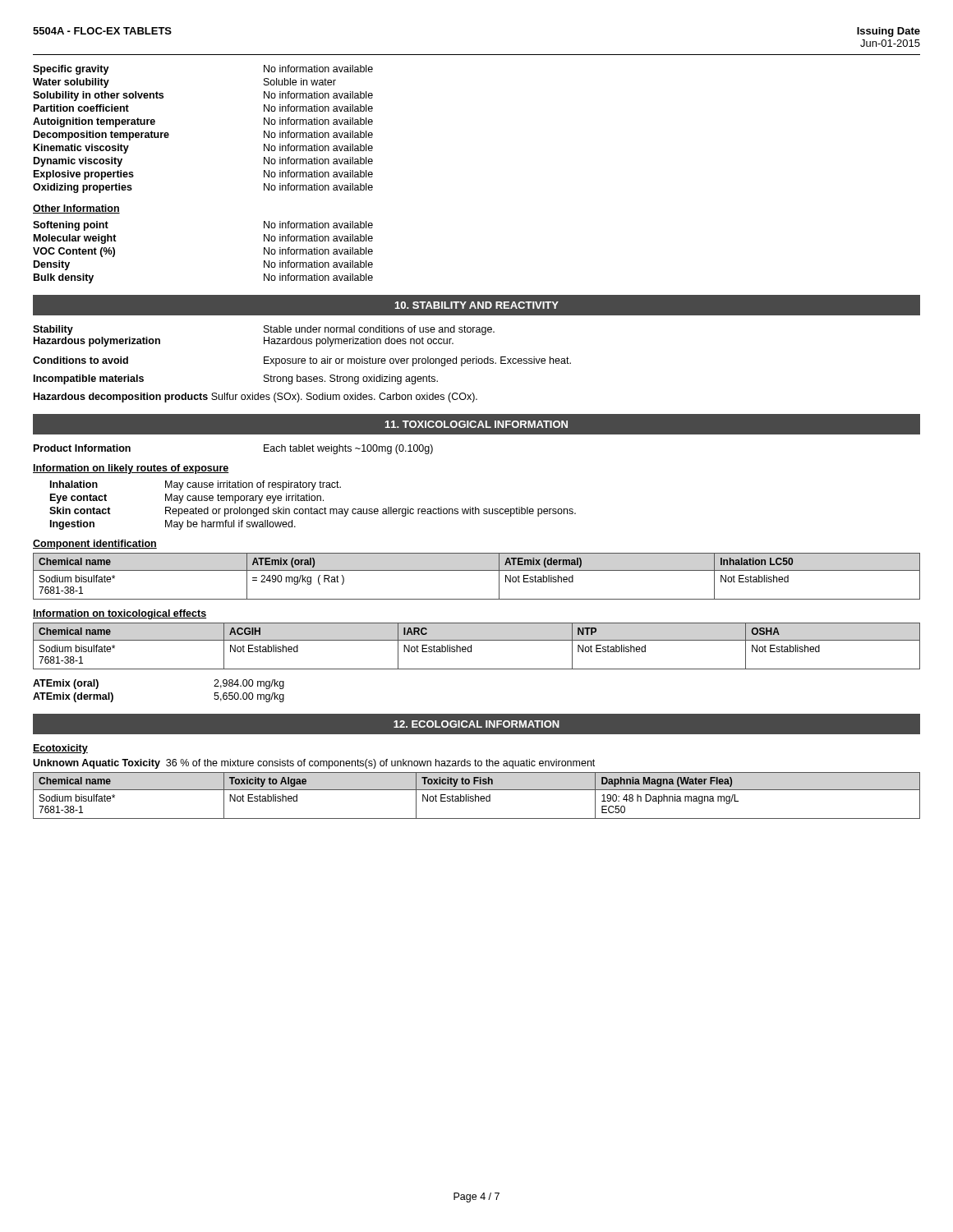
Task: Navigate to the passage starting "Kinematic viscosityNo information available"
Action: pos(78,149)
